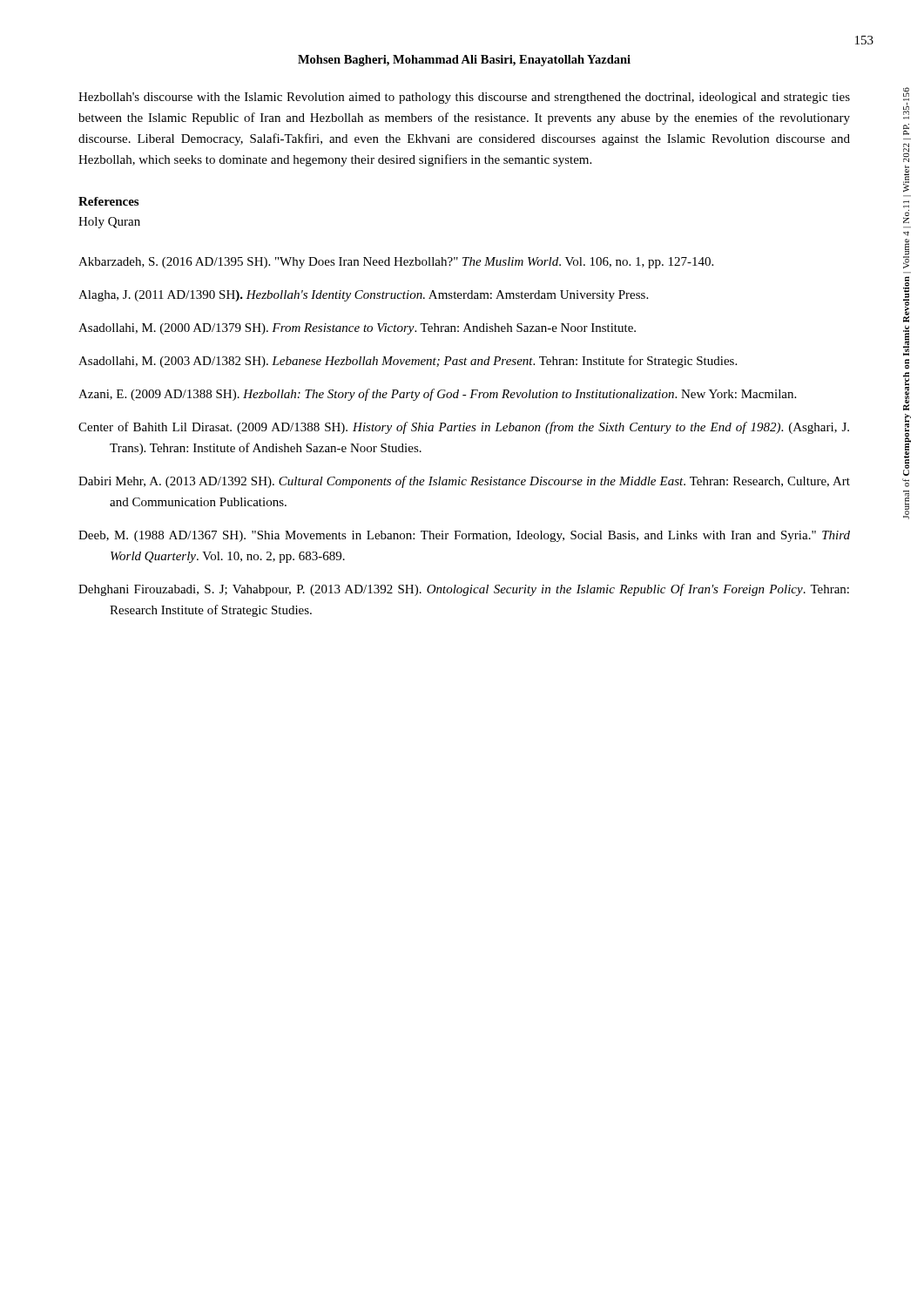The width and height of the screenshot is (924, 1307).
Task: Locate the list item that reads "Azani, E. (2009 AD/1388"
Action: (x=438, y=394)
